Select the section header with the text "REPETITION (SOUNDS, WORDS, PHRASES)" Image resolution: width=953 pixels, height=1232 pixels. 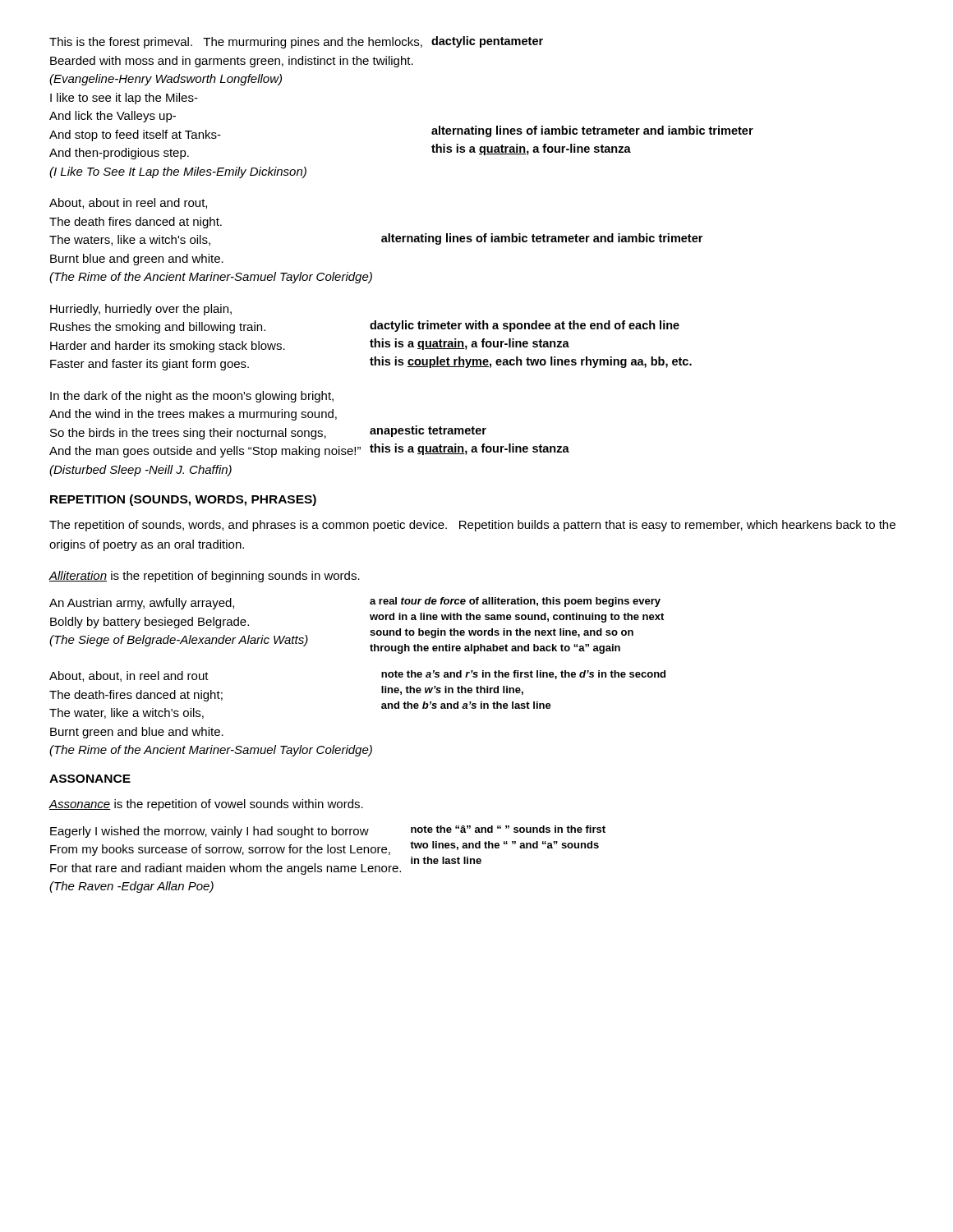pyautogui.click(x=183, y=499)
